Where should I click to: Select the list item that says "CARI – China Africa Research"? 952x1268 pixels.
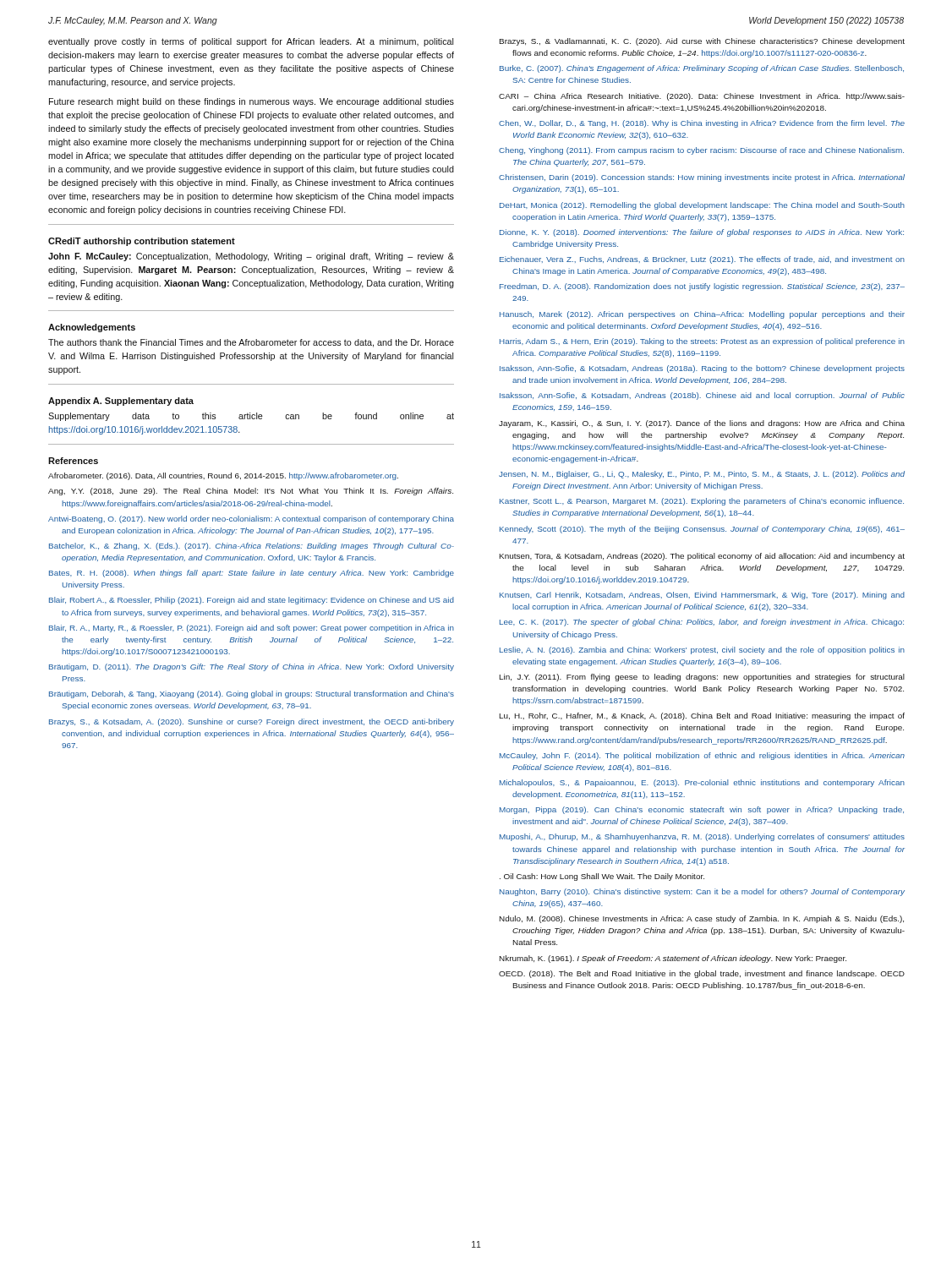pyautogui.click(x=702, y=102)
